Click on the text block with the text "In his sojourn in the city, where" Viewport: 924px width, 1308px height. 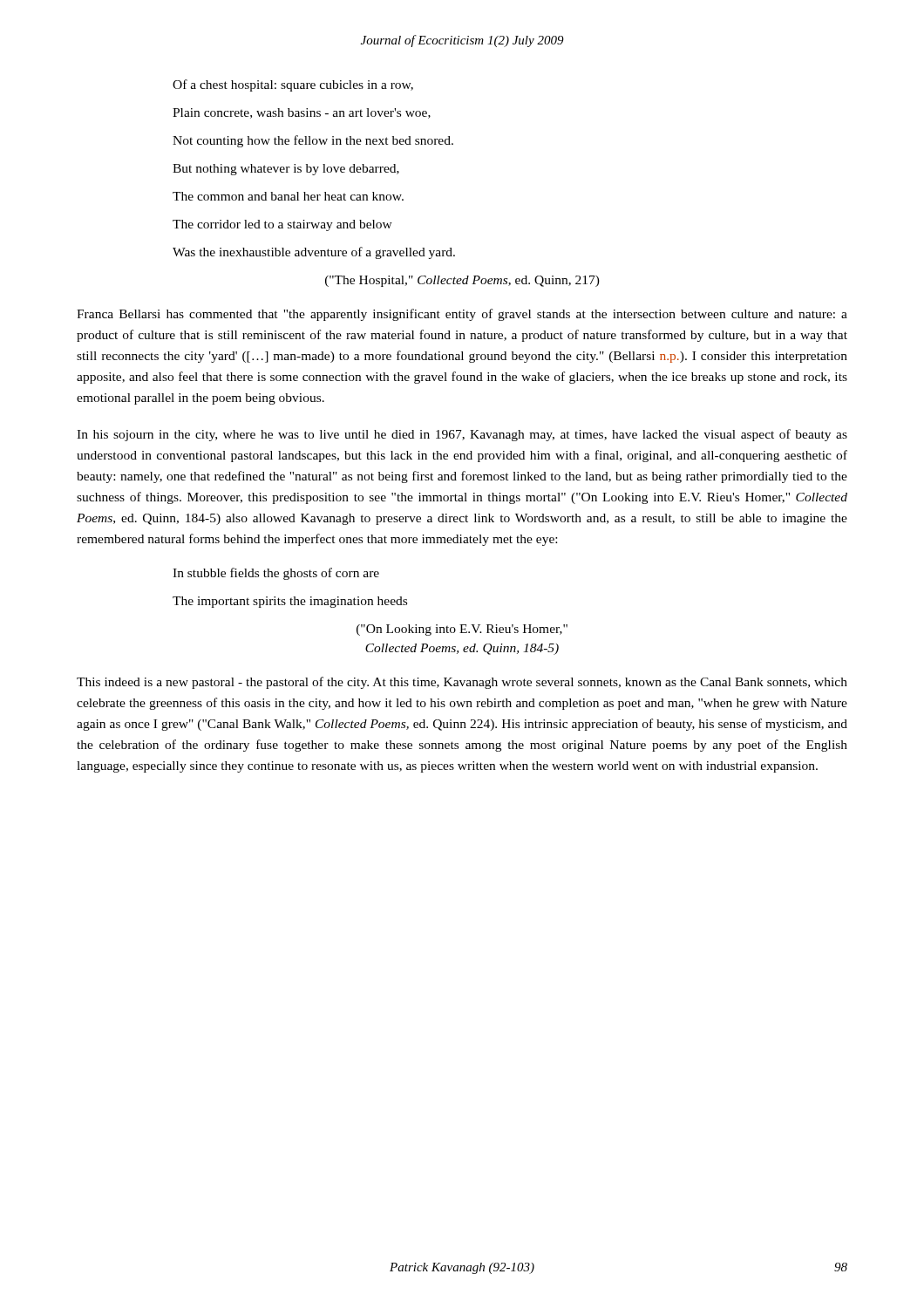462,486
